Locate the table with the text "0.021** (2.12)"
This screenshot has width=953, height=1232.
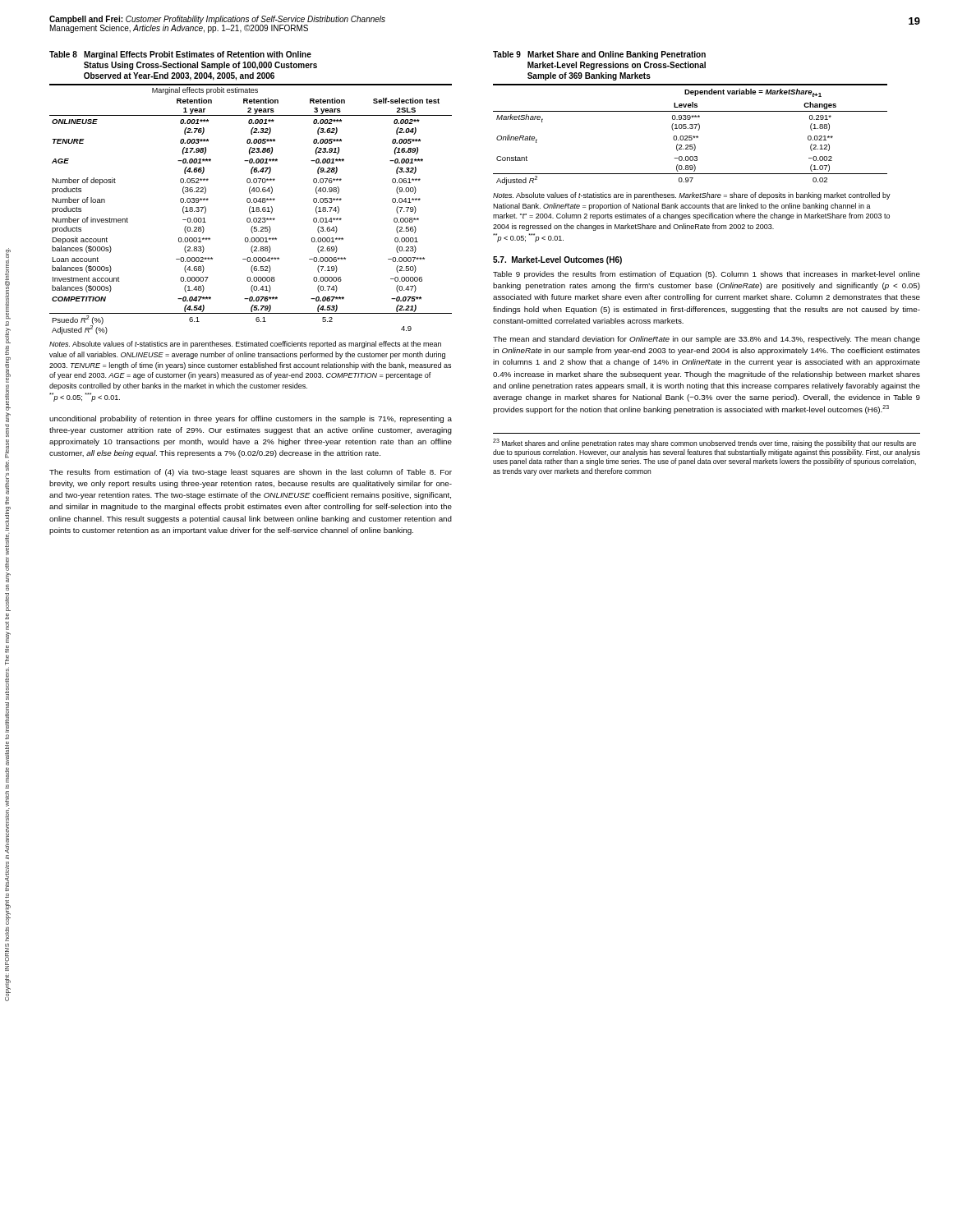(x=694, y=118)
